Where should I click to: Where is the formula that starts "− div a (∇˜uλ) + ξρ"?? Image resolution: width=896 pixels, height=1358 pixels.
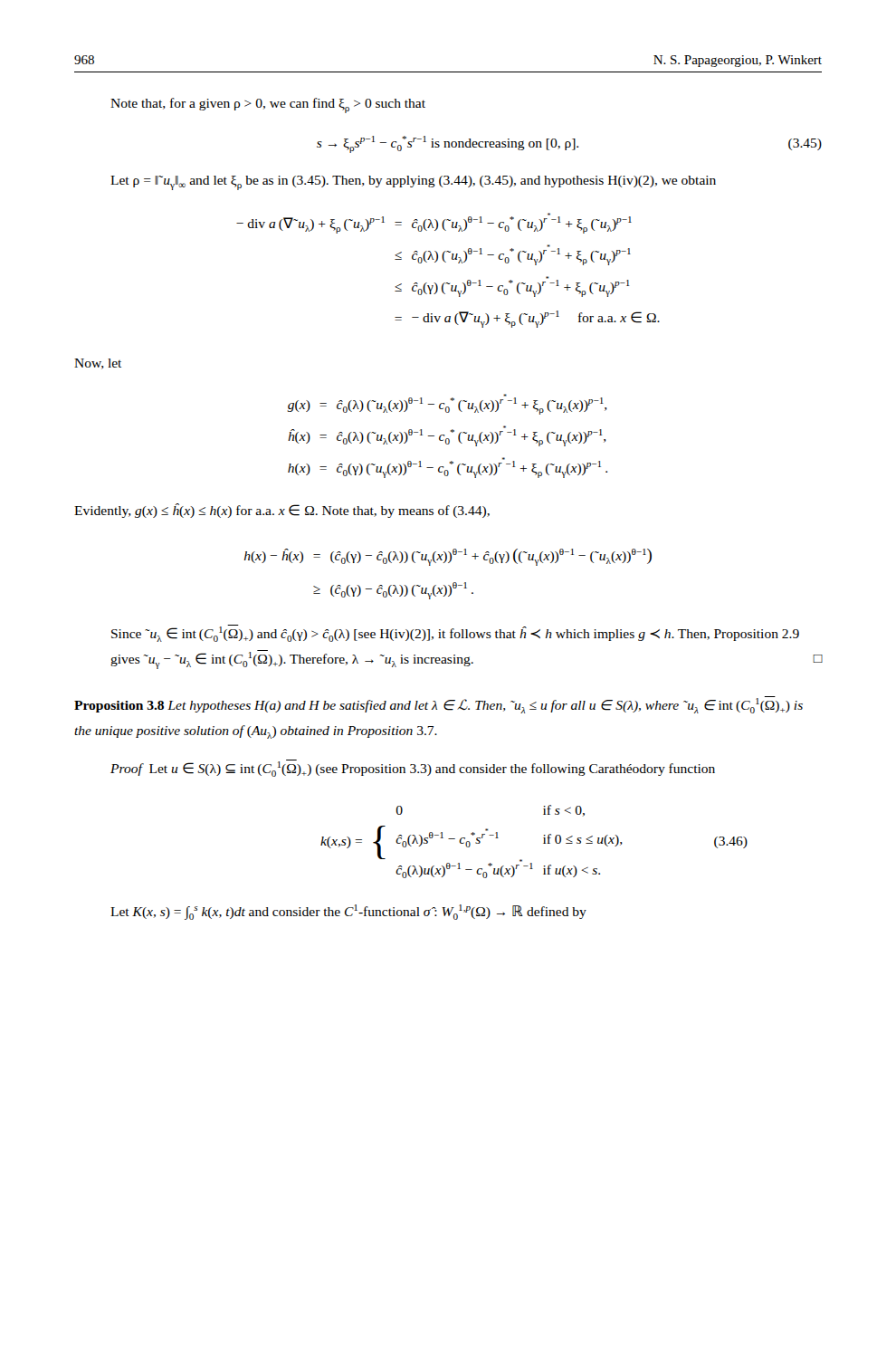pos(448,271)
